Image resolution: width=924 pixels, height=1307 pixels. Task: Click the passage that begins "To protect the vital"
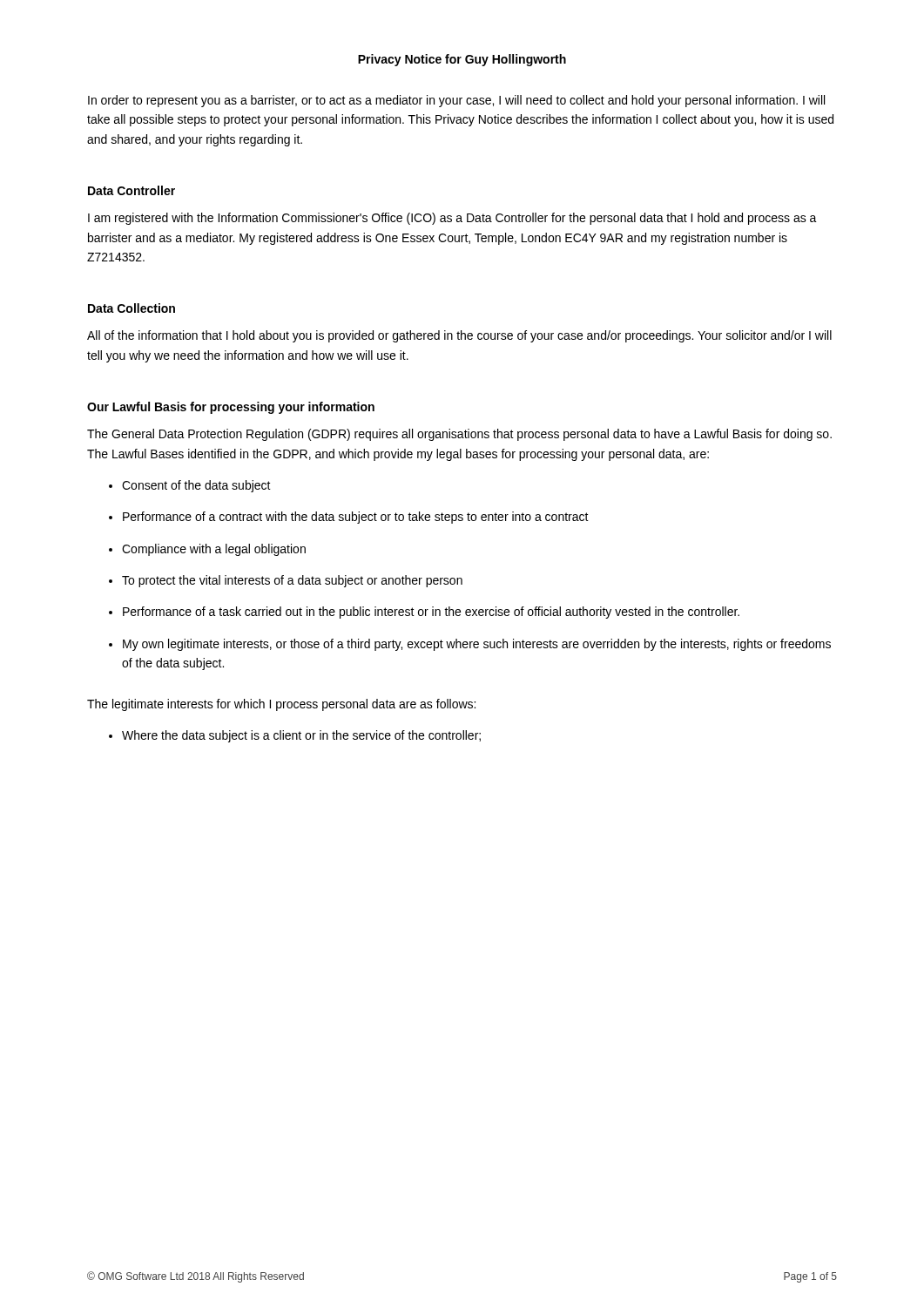click(x=292, y=580)
